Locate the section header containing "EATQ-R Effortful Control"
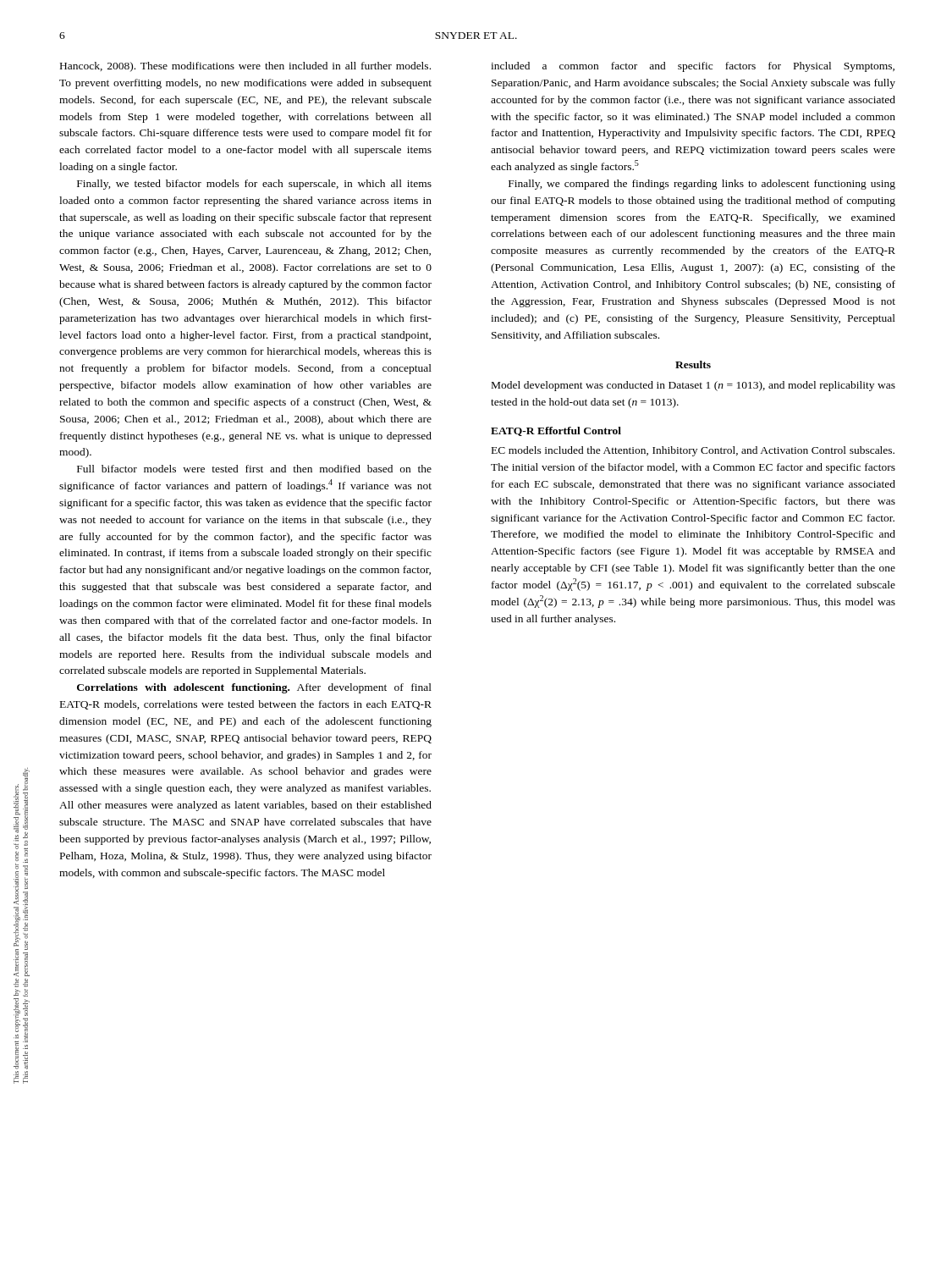952x1270 pixels. (556, 430)
